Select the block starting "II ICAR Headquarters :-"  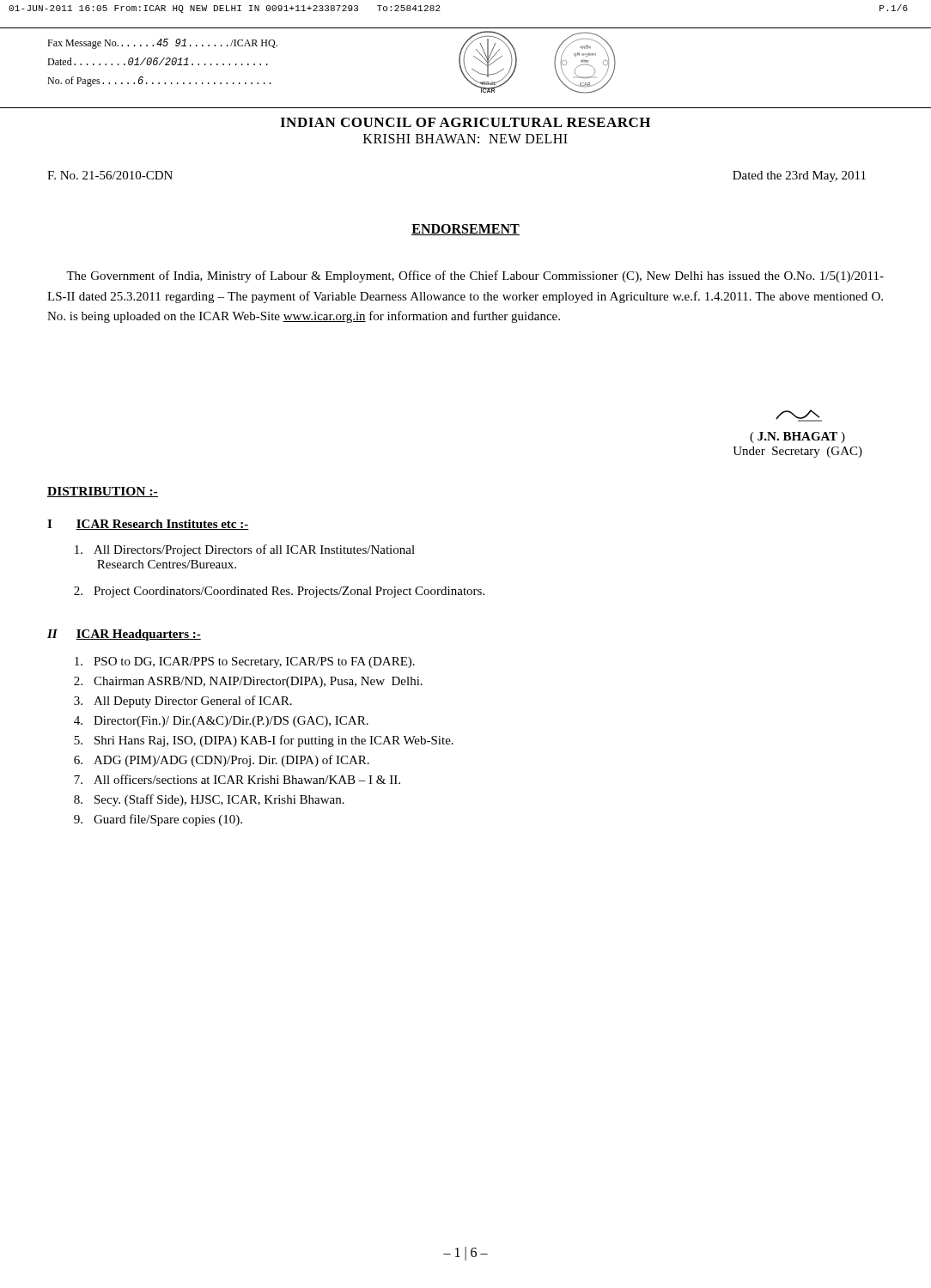tap(124, 634)
